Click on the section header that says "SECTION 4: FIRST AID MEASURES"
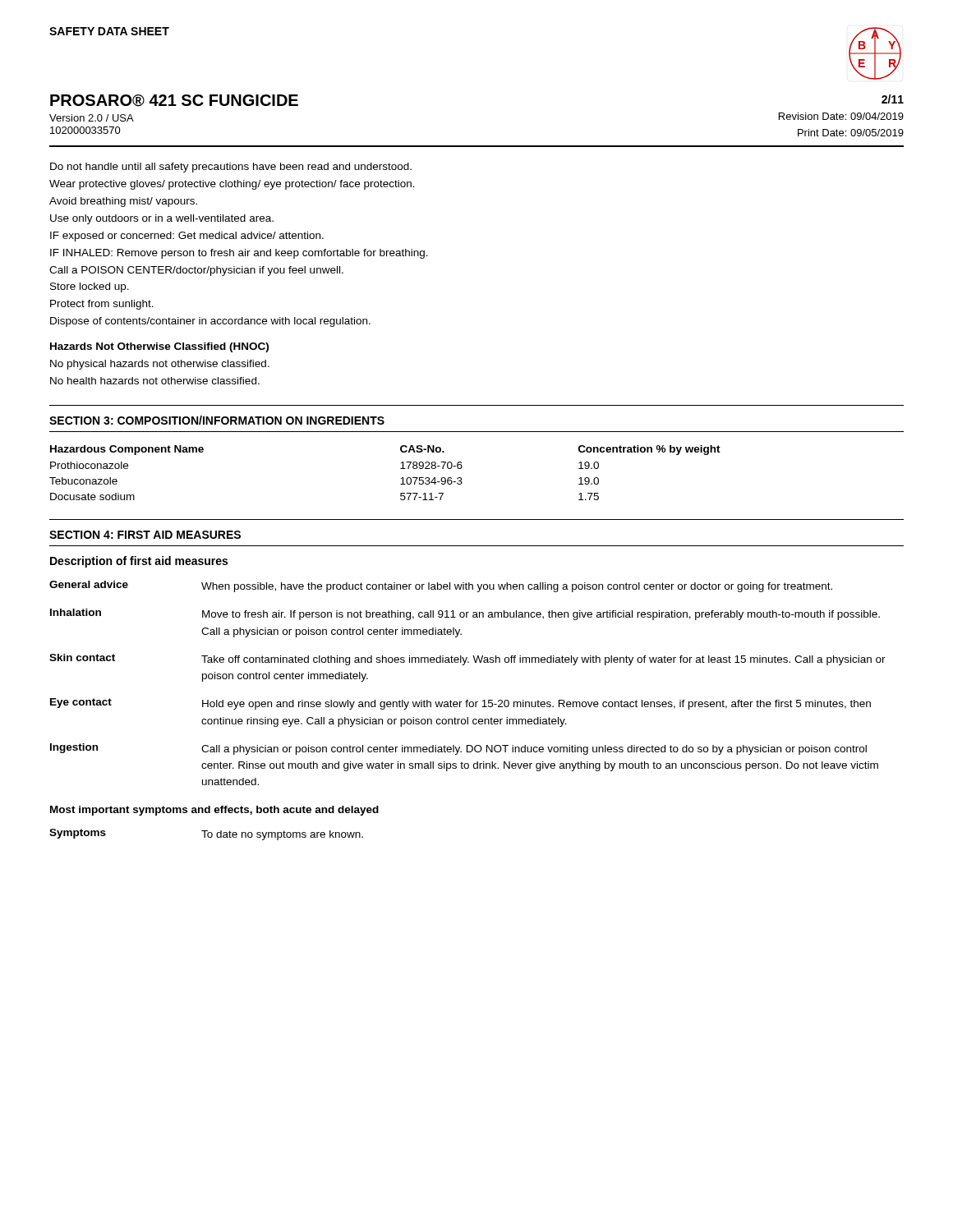 click(476, 537)
